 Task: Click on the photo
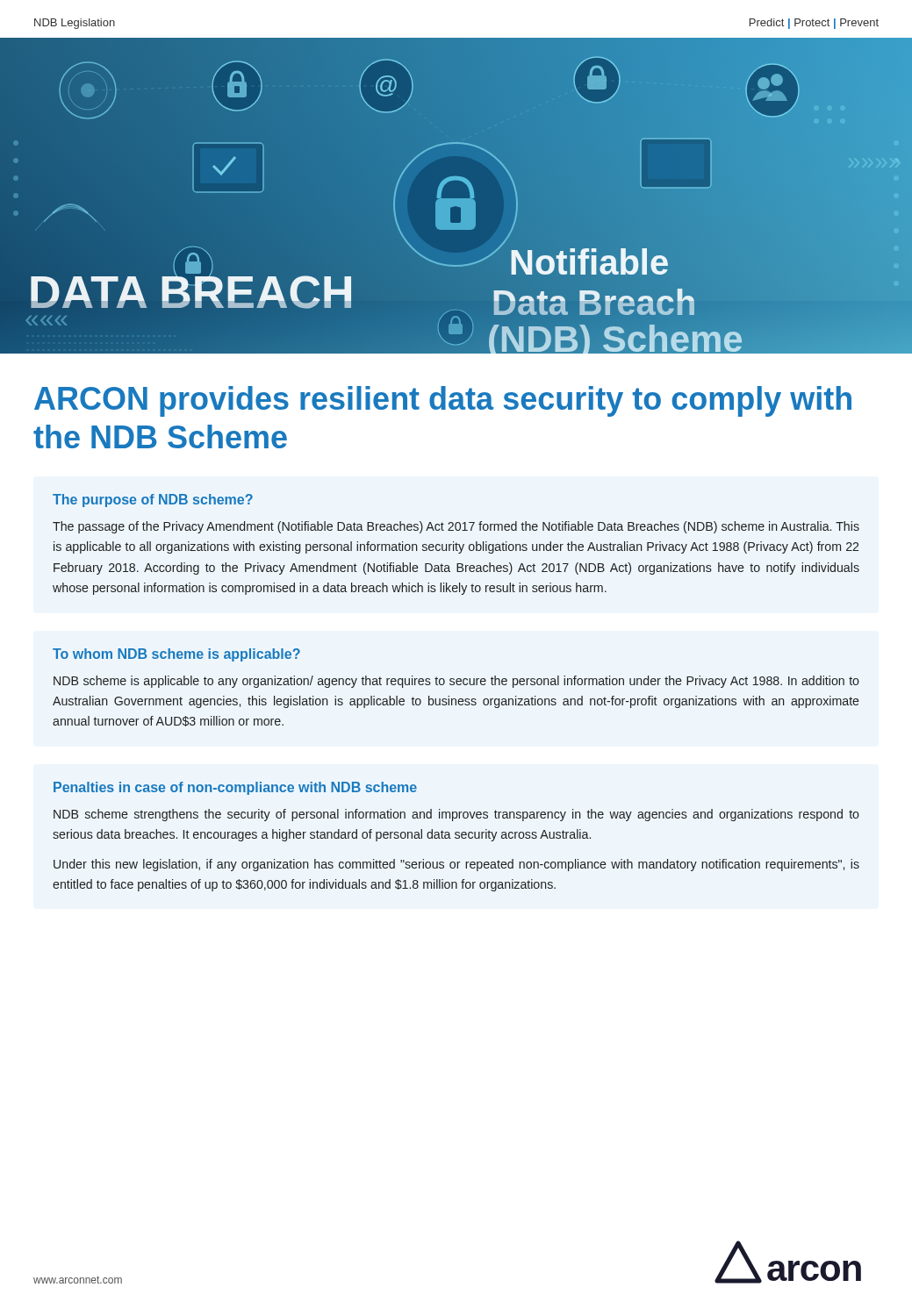456,196
